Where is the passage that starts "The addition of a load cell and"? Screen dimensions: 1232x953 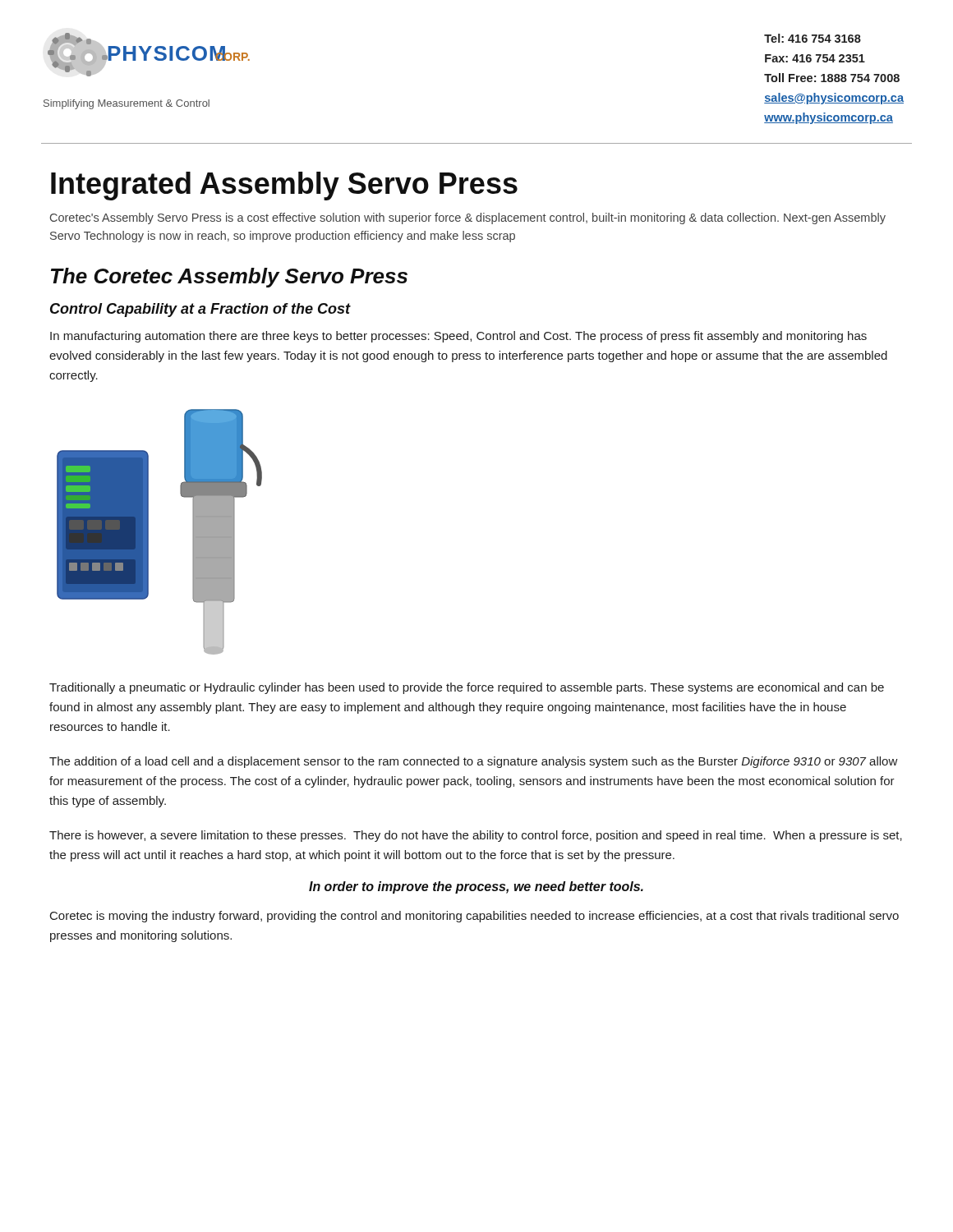point(476,781)
